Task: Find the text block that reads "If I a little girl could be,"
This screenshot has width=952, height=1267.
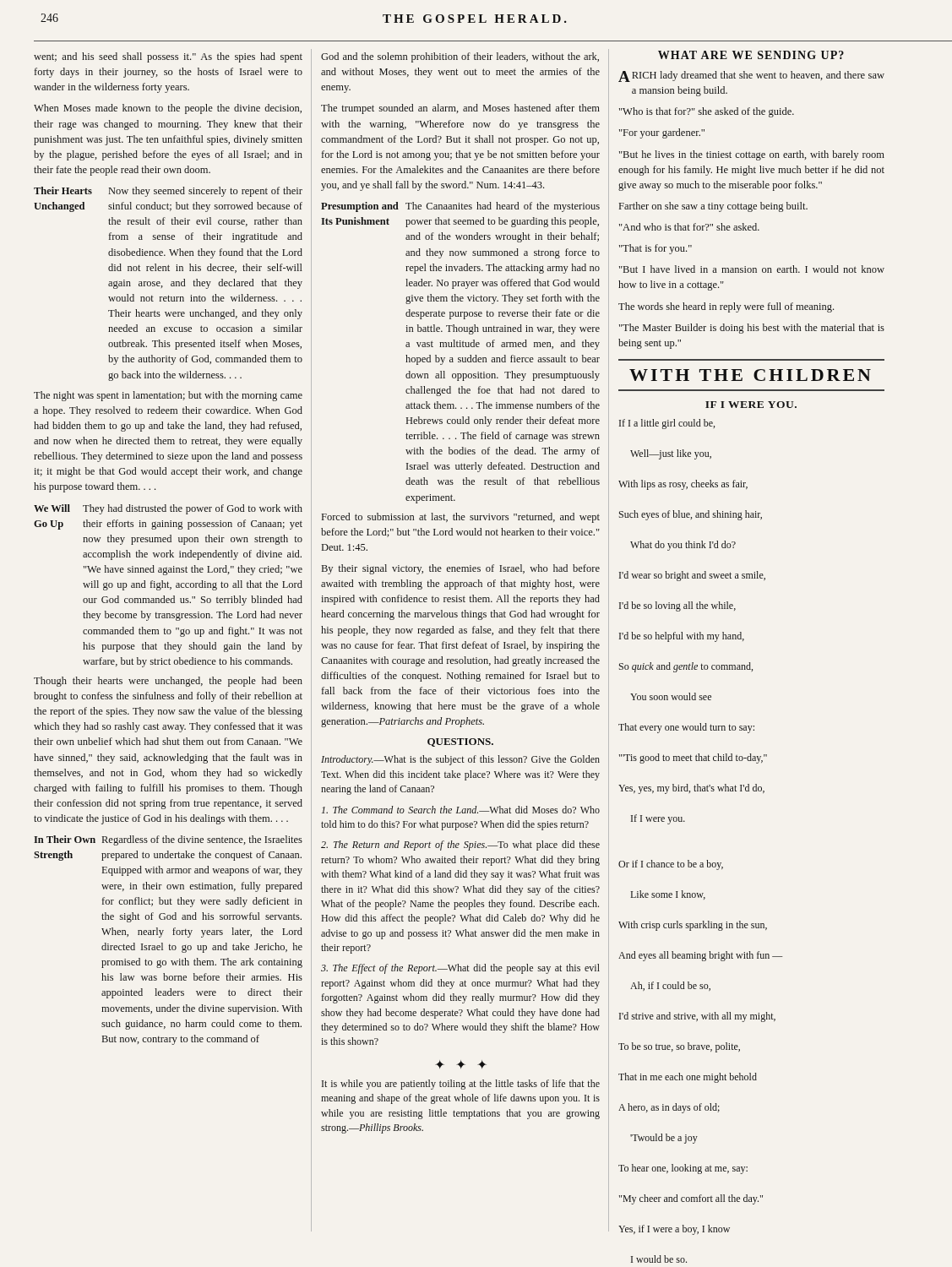Action: tap(667, 424)
